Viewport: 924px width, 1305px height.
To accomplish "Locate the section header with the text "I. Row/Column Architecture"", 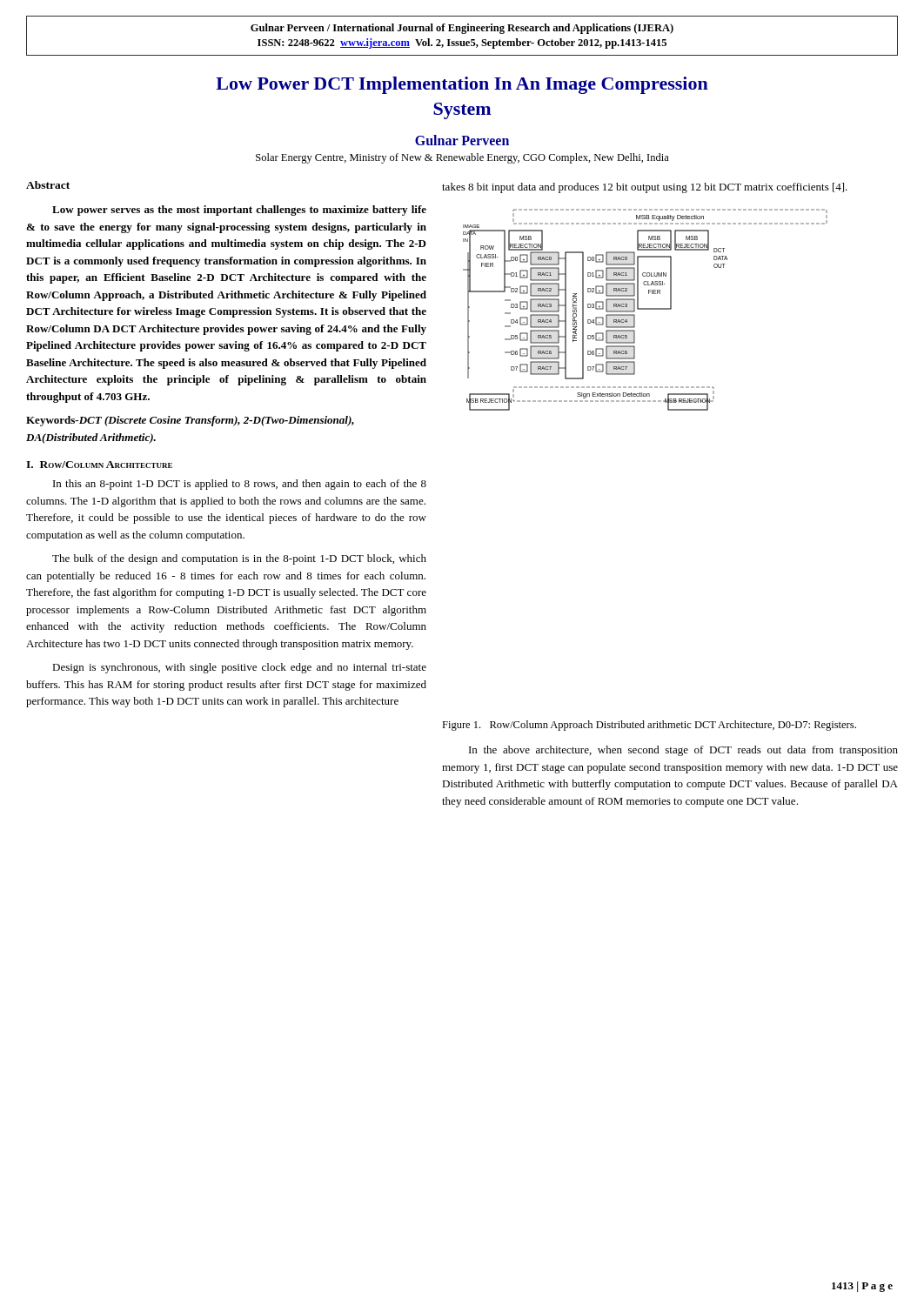I will pyautogui.click(x=99, y=464).
